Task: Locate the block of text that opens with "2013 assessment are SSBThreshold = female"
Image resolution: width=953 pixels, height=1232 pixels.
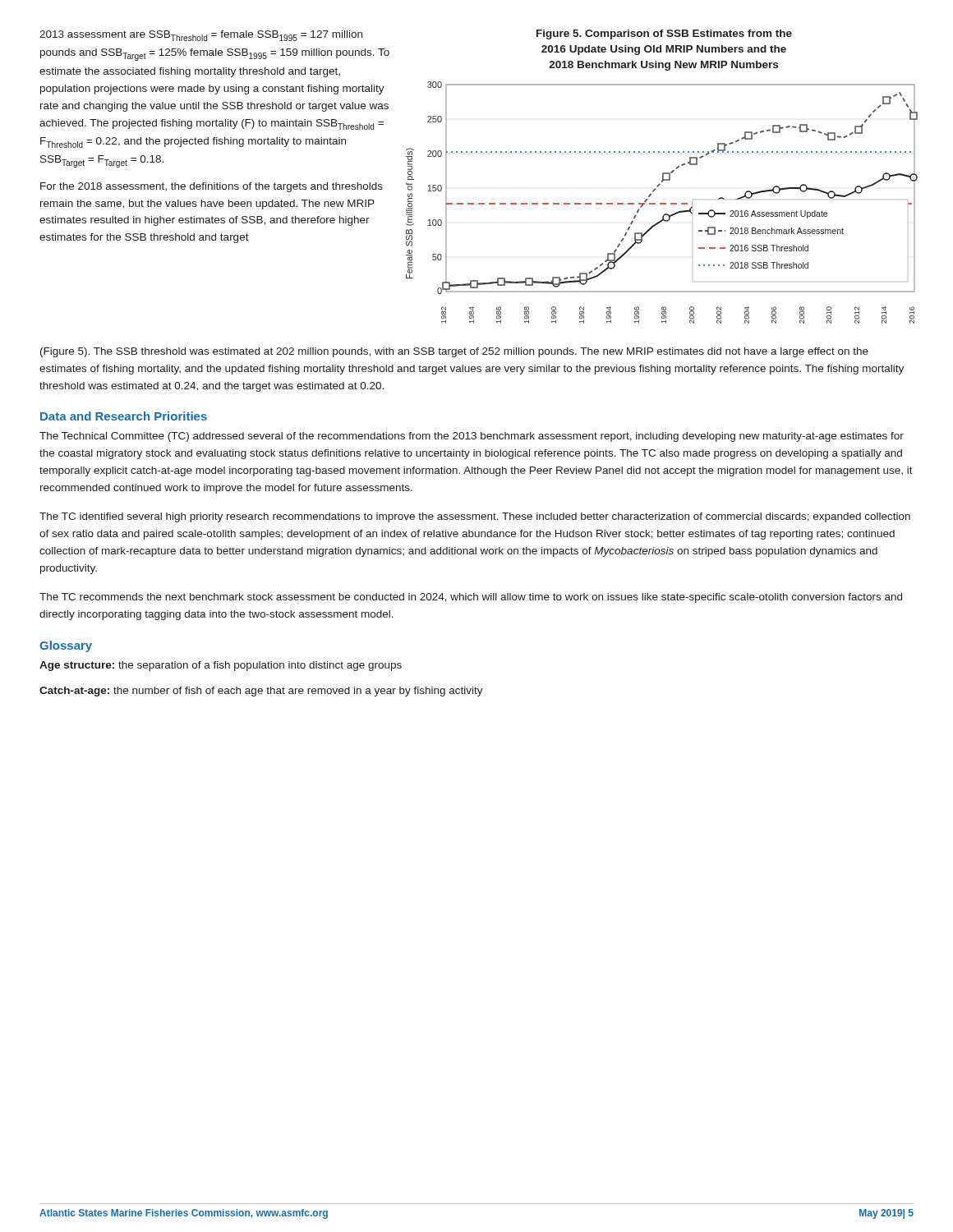Action: [x=216, y=136]
